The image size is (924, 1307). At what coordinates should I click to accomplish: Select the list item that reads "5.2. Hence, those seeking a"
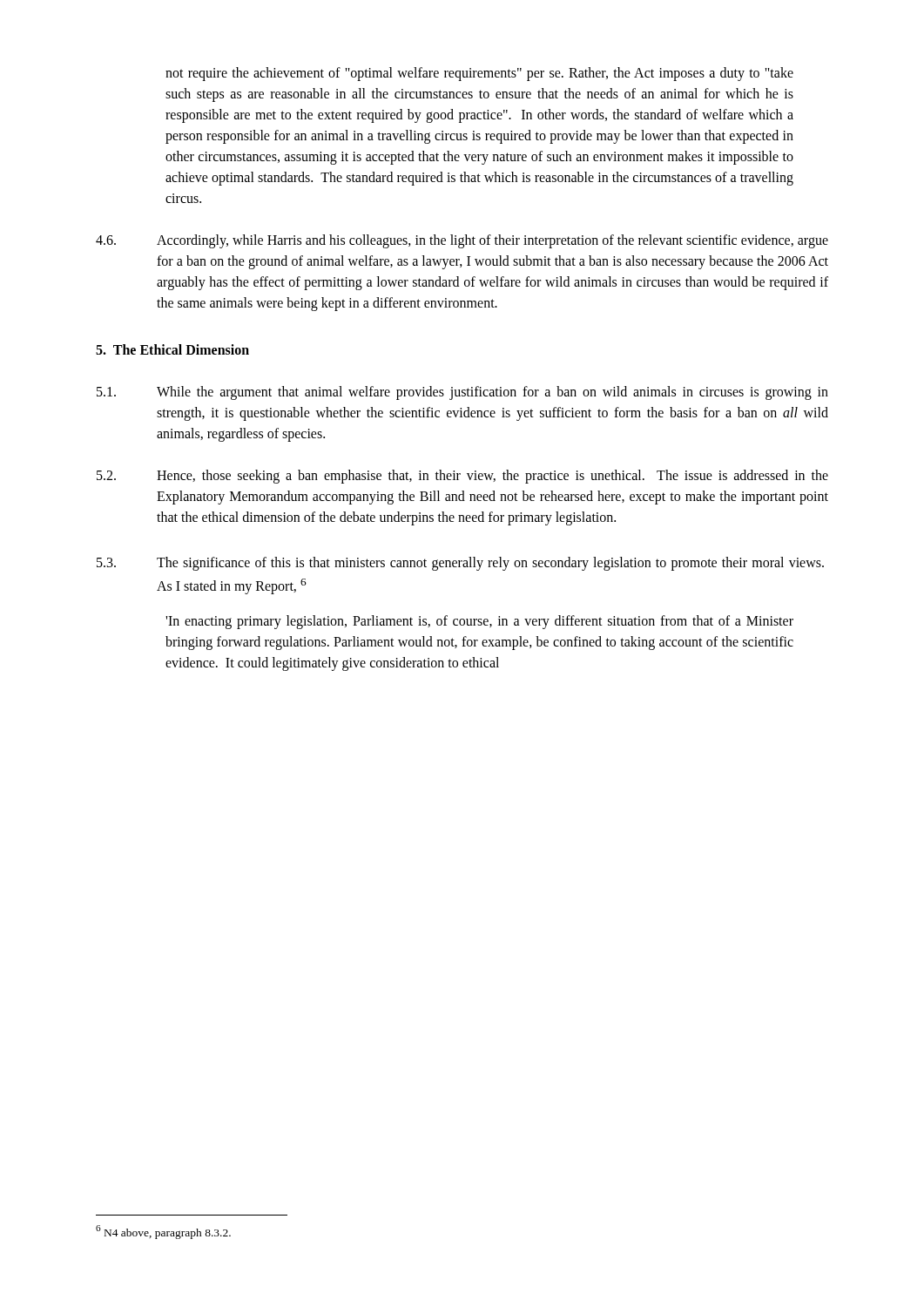point(462,497)
